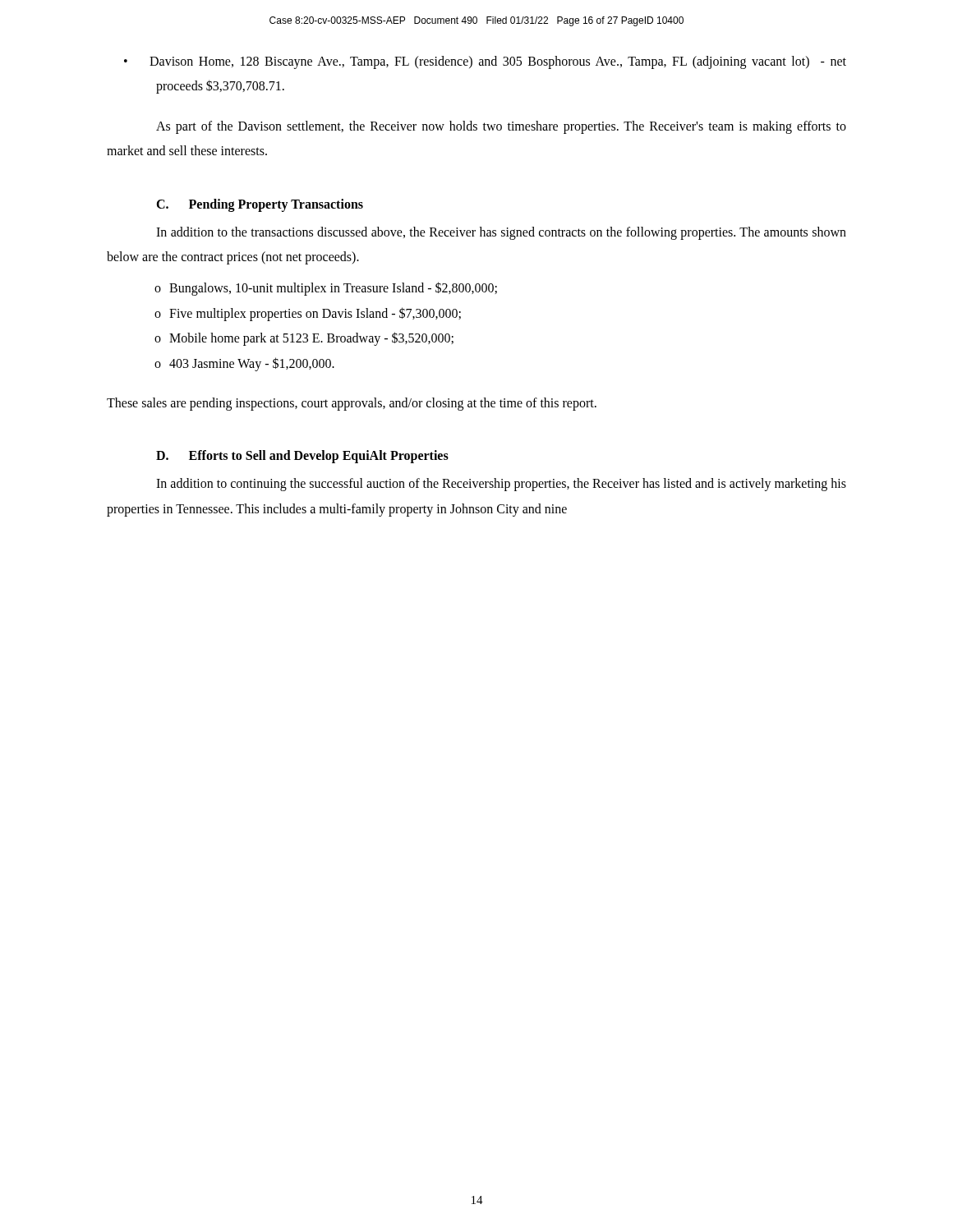The image size is (953, 1232).
Task: Locate the passage starting "In addition to the transactions discussed above, the"
Action: tap(476, 244)
